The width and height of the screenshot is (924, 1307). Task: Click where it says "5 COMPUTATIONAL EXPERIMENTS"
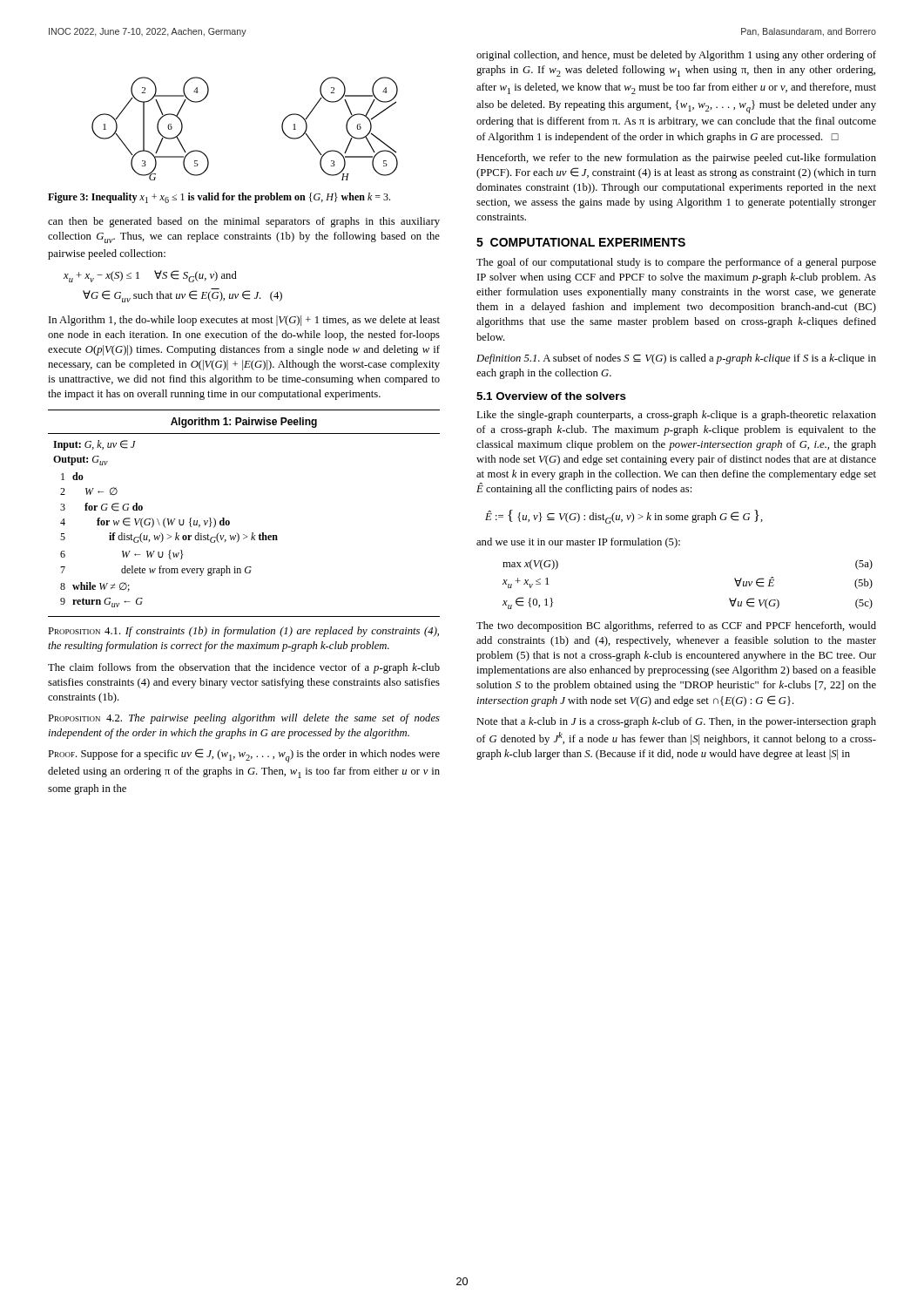tap(581, 242)
